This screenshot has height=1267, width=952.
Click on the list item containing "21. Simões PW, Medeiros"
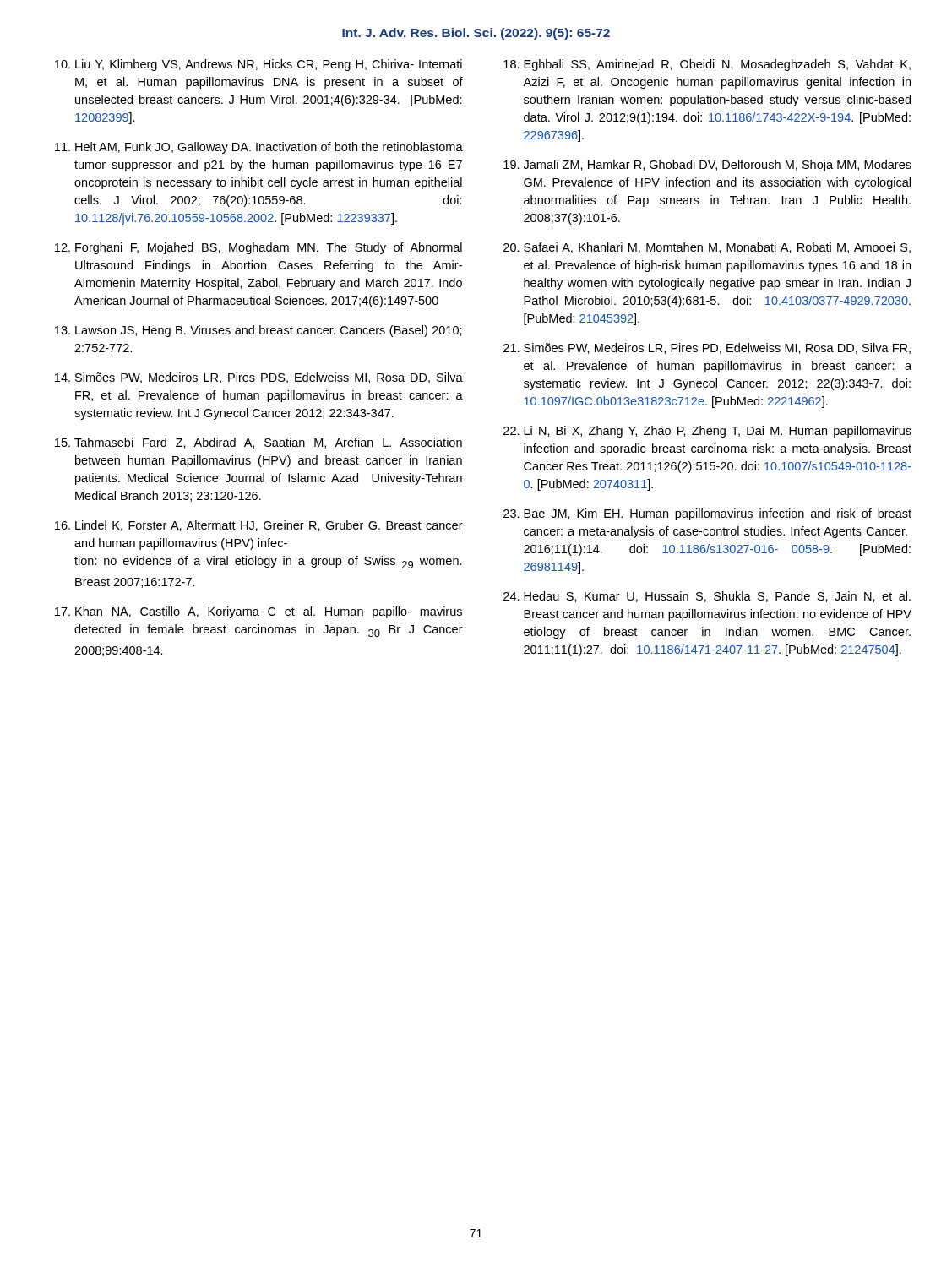[700, 375]
